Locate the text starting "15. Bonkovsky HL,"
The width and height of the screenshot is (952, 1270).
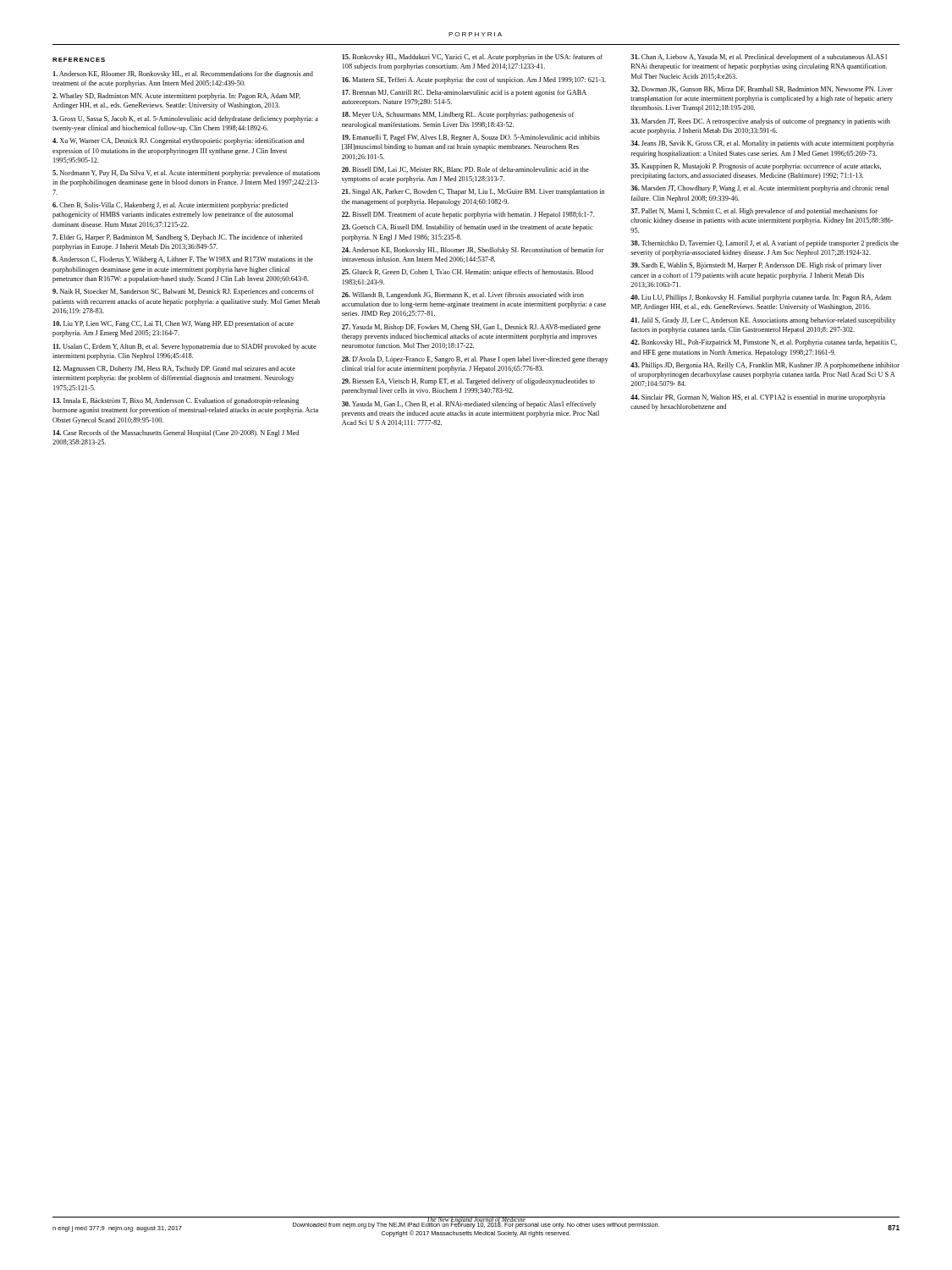[472, 62]
